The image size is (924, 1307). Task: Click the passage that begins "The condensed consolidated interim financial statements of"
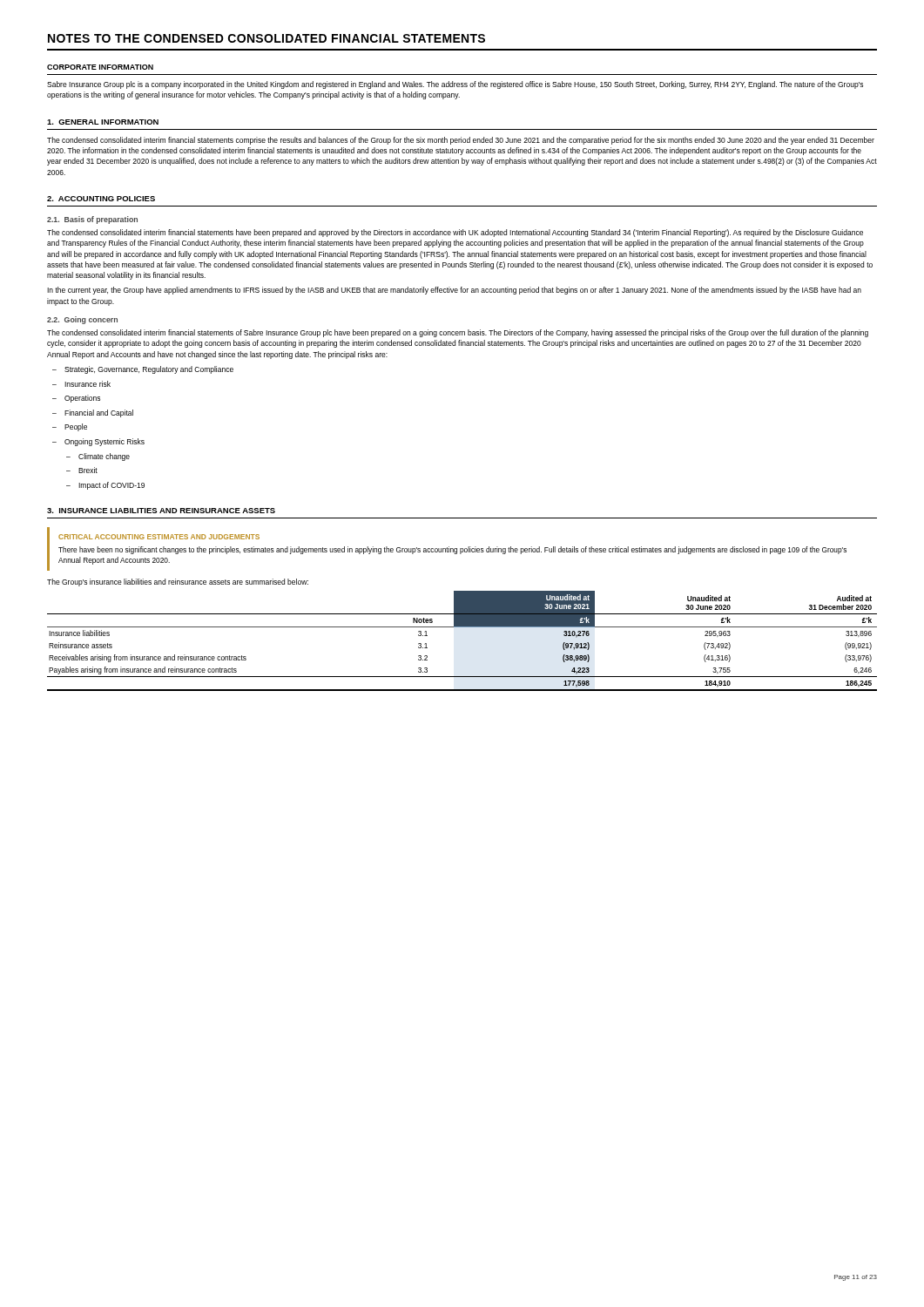tap(462, 344)
